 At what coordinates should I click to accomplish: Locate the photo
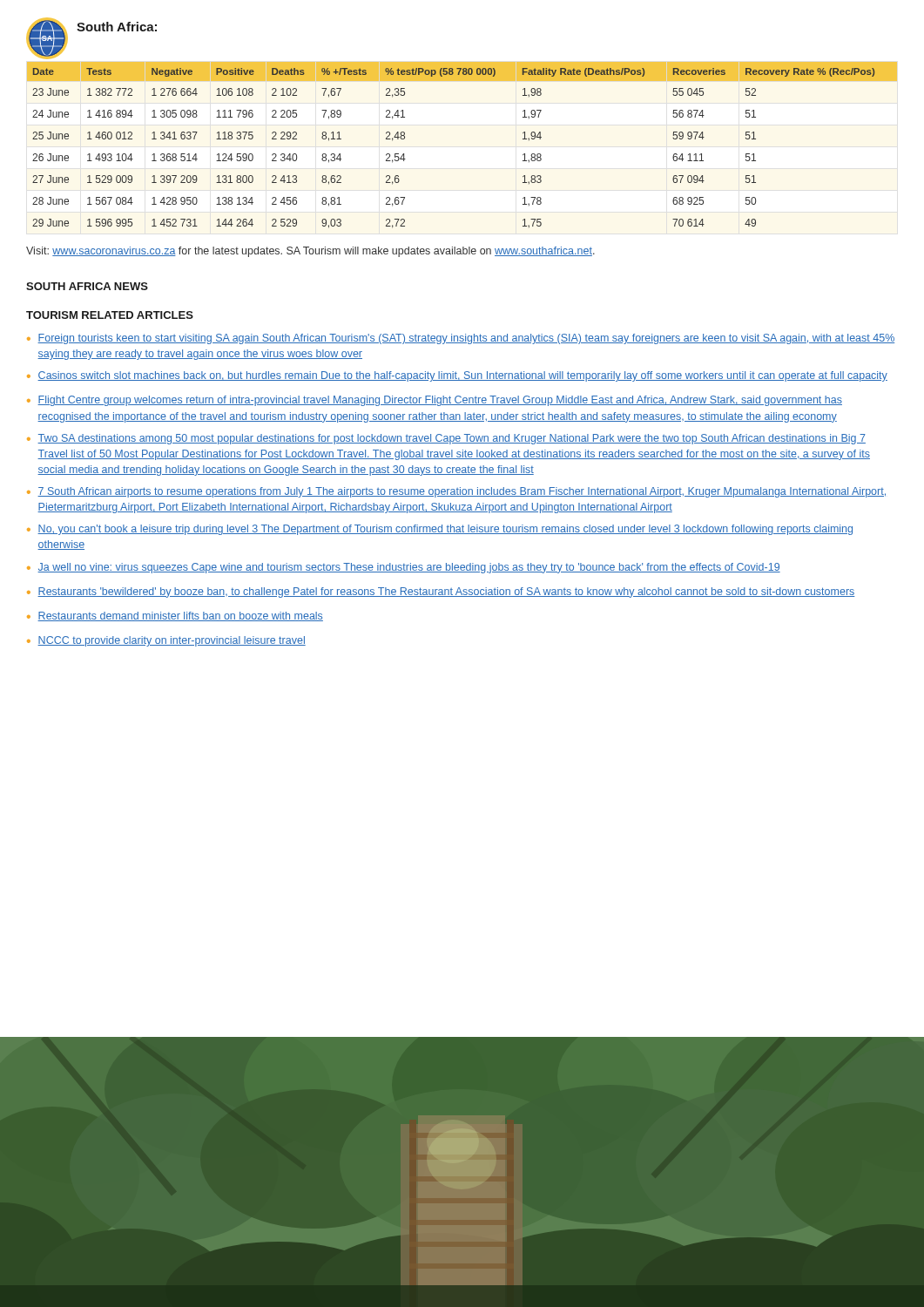[462, 1172]
